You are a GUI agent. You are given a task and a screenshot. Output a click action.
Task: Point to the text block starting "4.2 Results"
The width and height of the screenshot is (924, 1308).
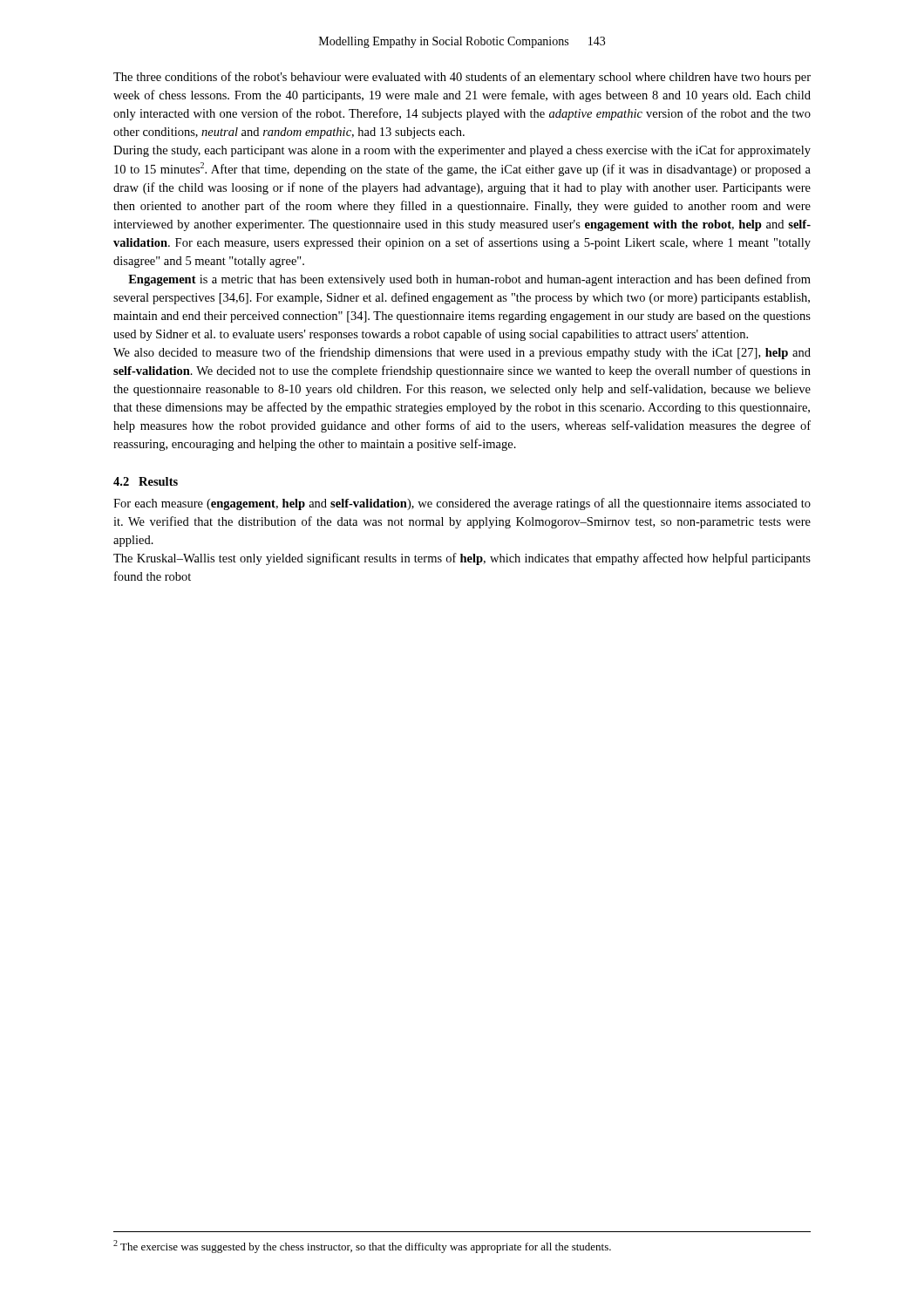coord(146,481)
